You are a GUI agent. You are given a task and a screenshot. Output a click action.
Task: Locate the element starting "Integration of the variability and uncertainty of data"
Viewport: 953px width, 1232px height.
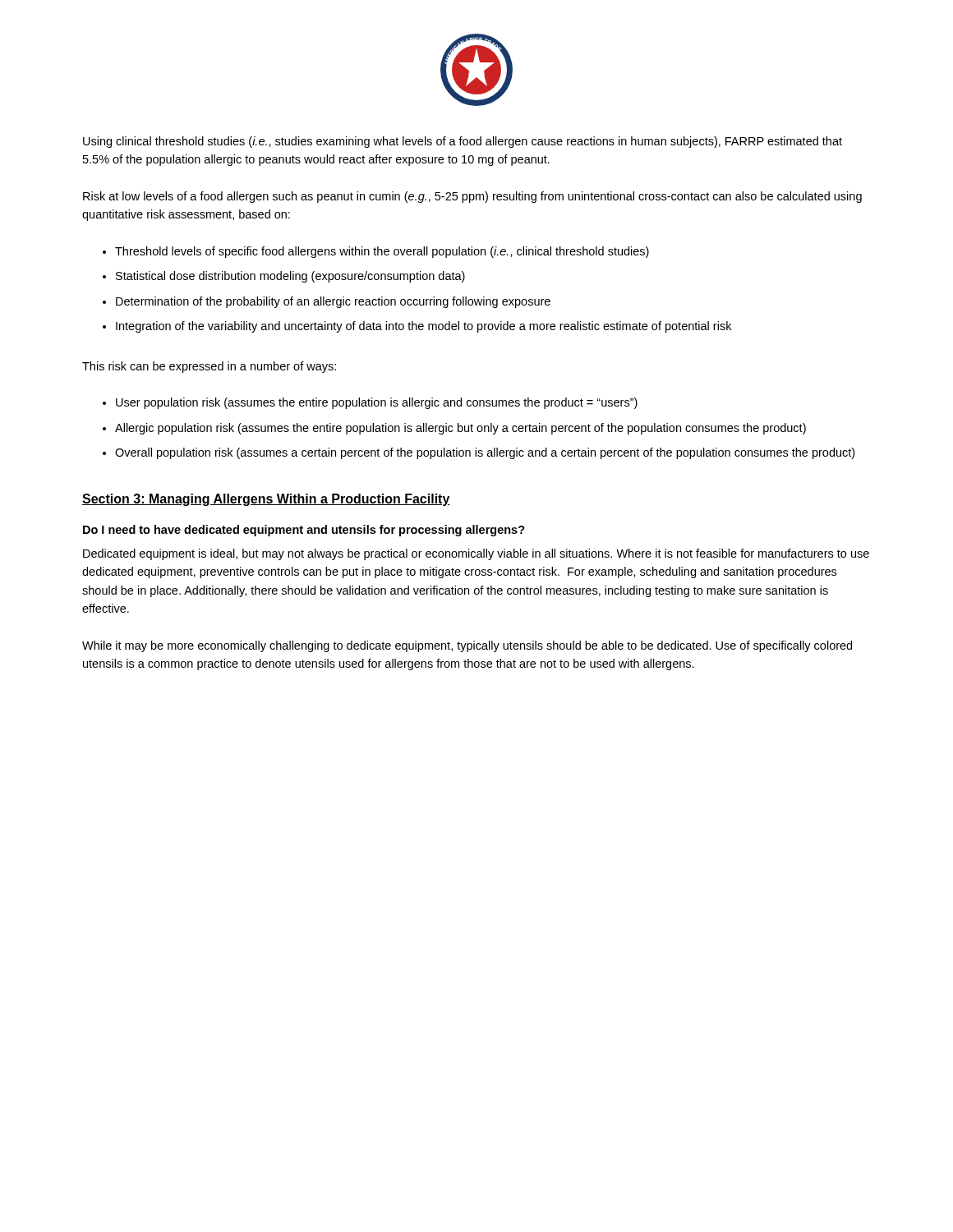coord(423,326)
